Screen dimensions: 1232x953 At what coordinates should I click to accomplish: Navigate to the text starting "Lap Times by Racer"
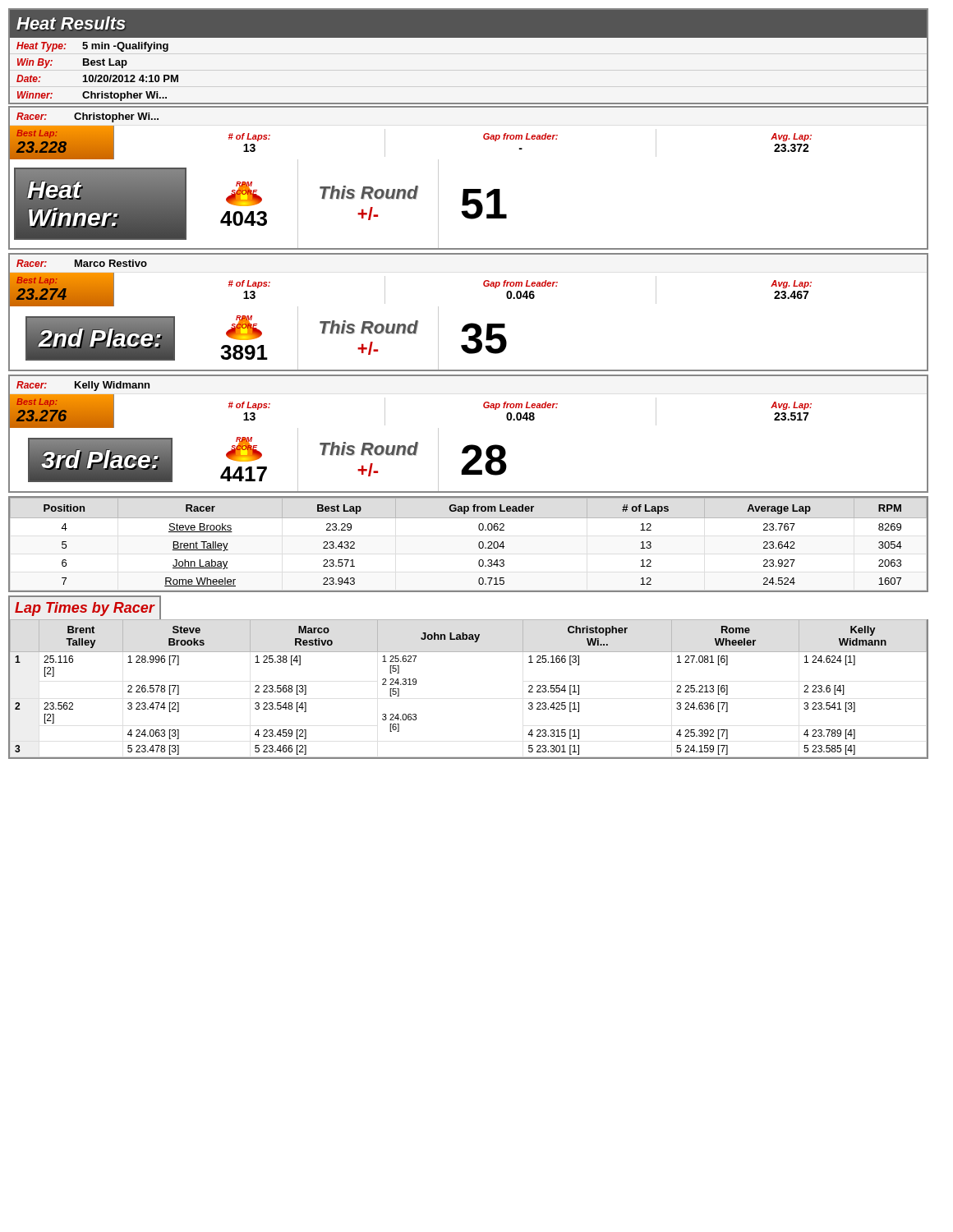pyautogui.click(x=85, y=608)
